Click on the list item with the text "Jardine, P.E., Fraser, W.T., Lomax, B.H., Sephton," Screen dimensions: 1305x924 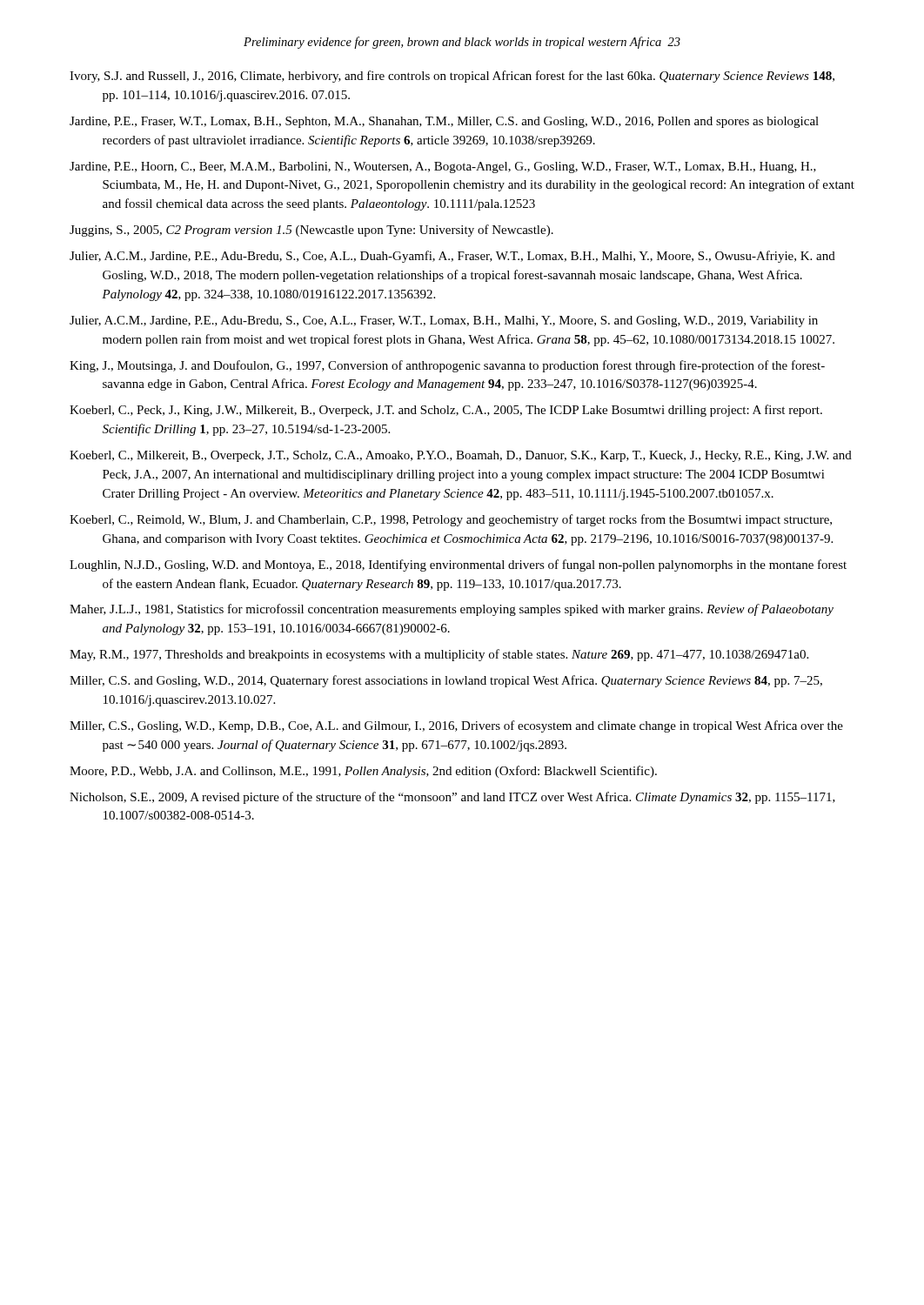coord(444,130)
